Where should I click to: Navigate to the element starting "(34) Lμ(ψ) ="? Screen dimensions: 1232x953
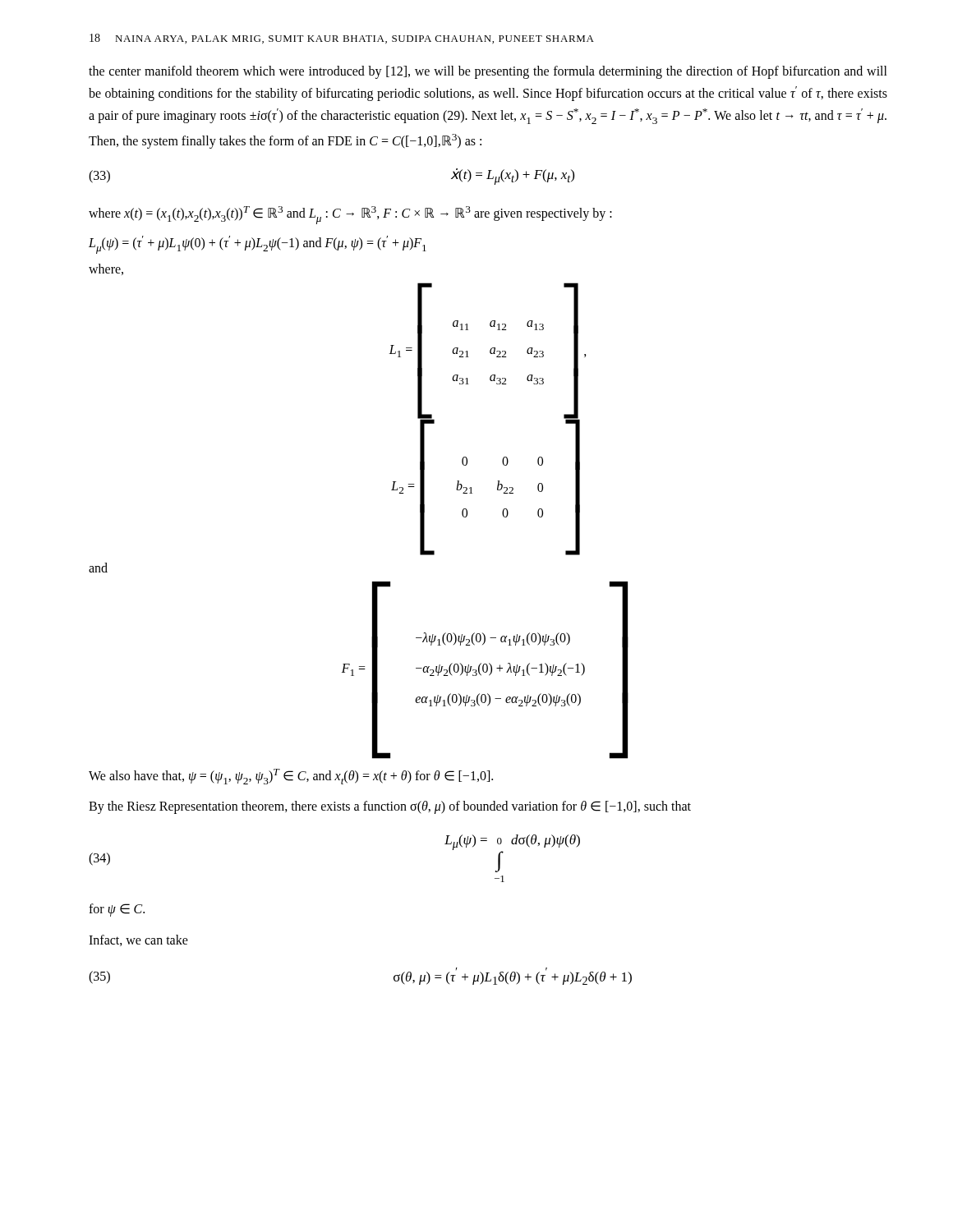click(x=488, y=858)
